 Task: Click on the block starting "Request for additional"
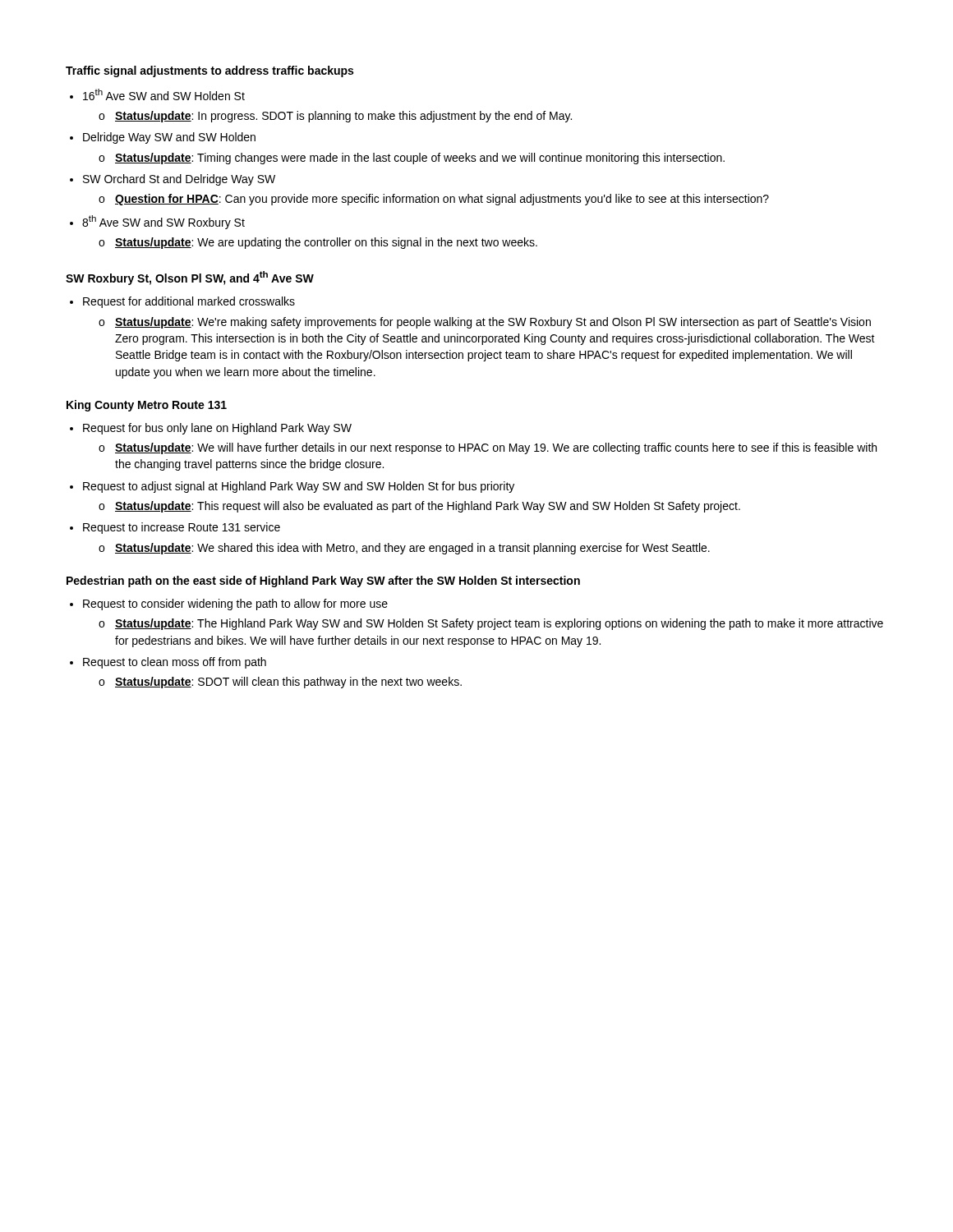click(485, 337)
